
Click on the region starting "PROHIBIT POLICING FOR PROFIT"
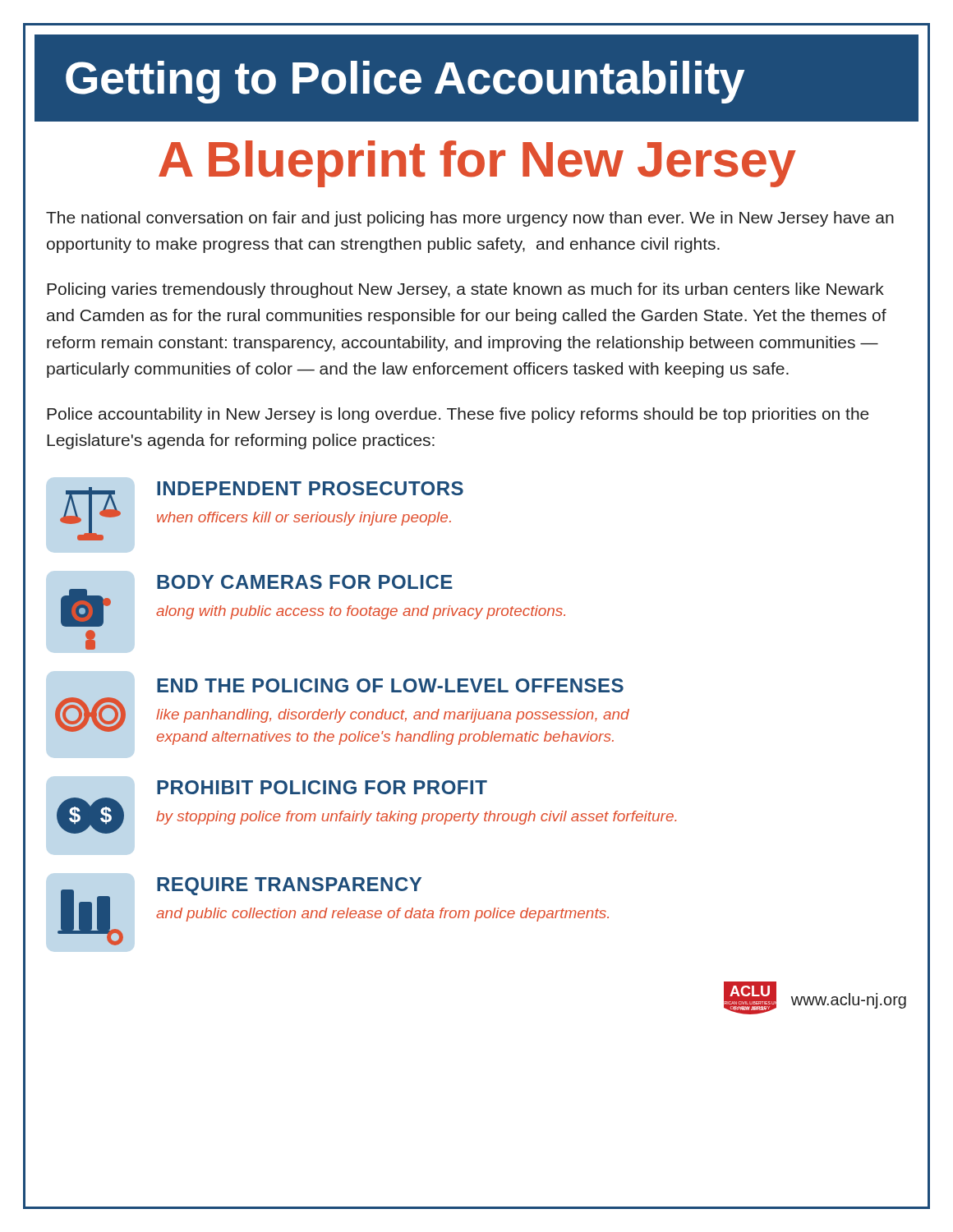click(322, 787)
